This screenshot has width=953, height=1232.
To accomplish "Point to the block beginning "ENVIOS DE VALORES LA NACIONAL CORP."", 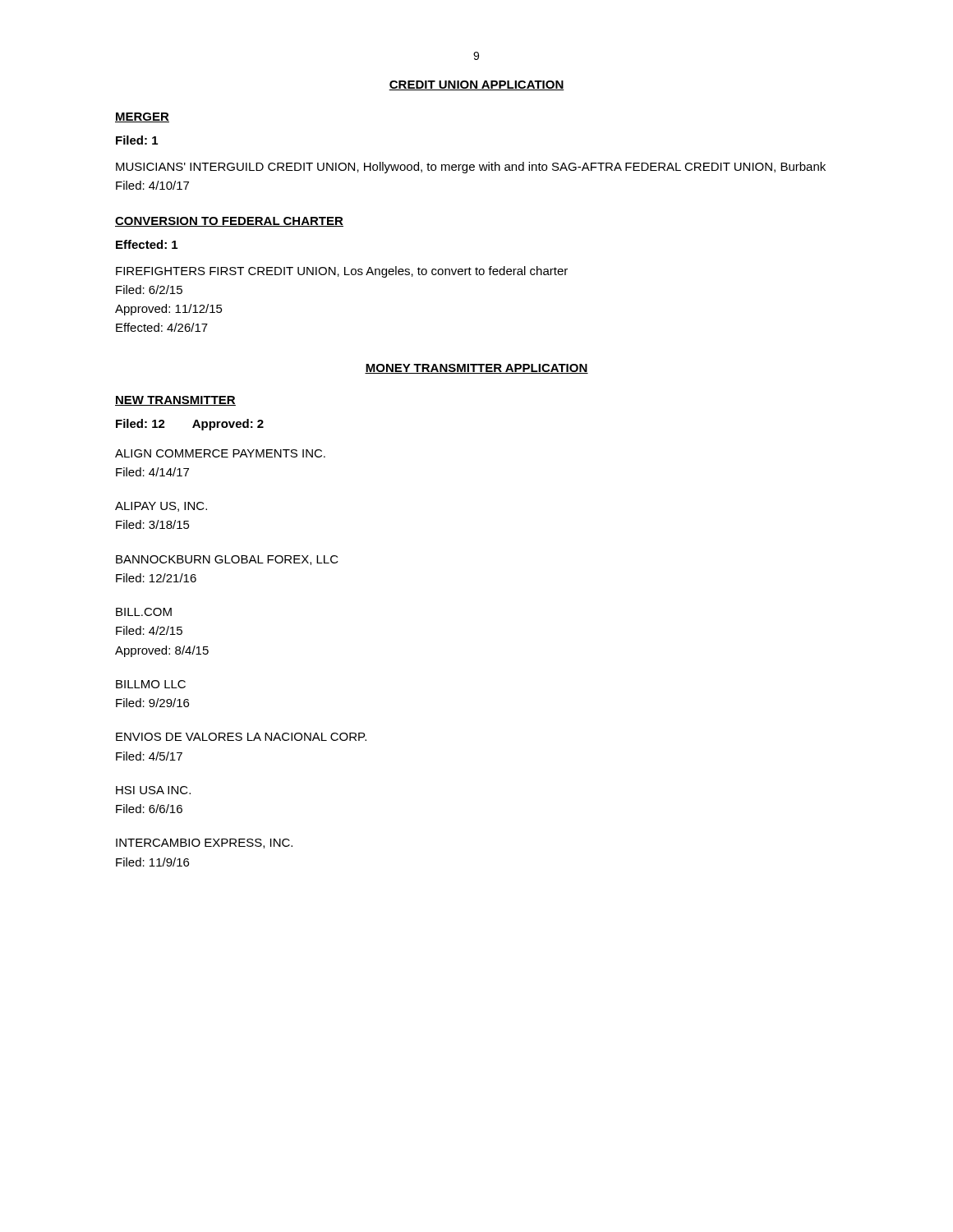I will coord(241,746).
